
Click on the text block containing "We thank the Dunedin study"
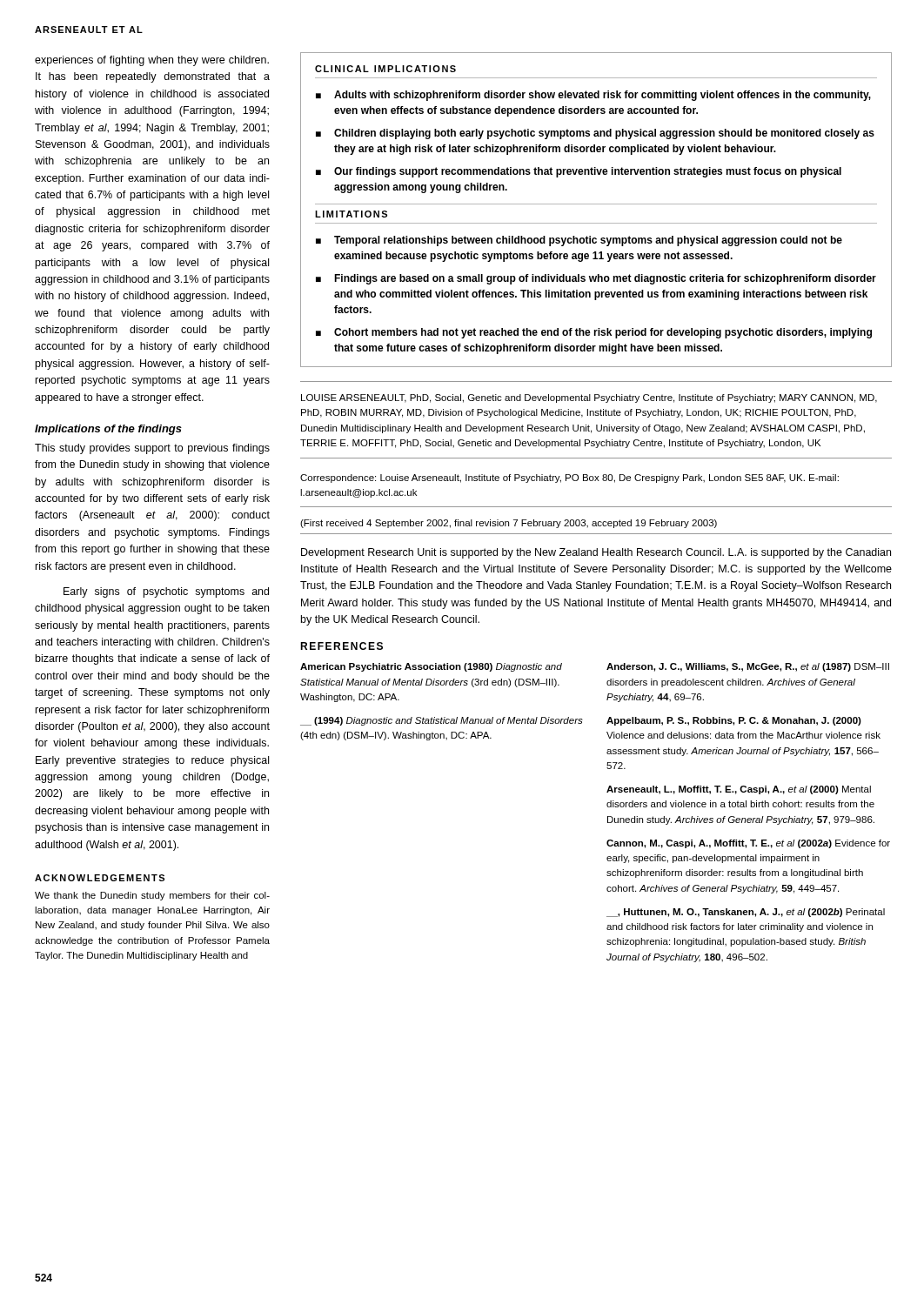[x=152, y=925]
